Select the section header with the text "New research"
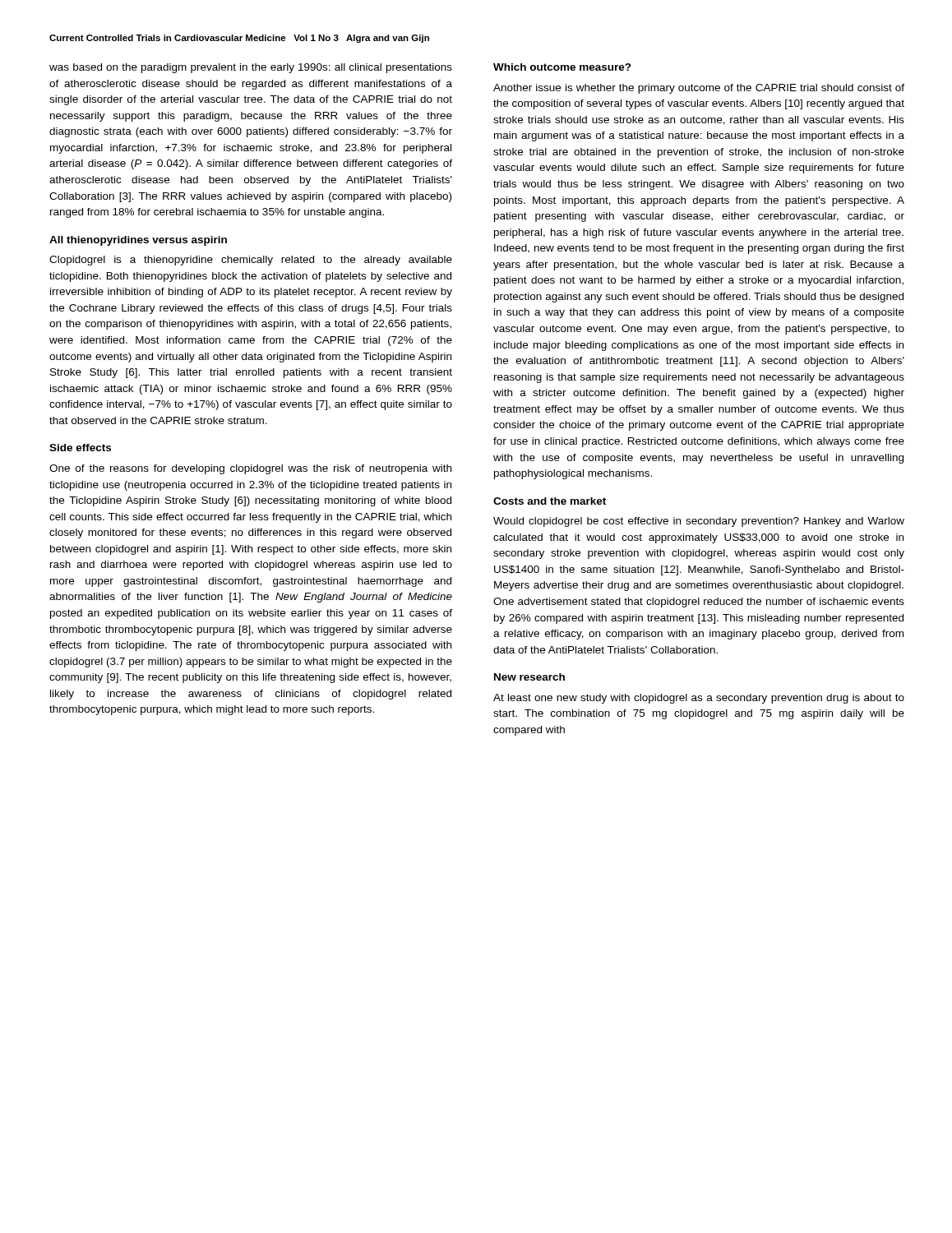 point(529,677)
